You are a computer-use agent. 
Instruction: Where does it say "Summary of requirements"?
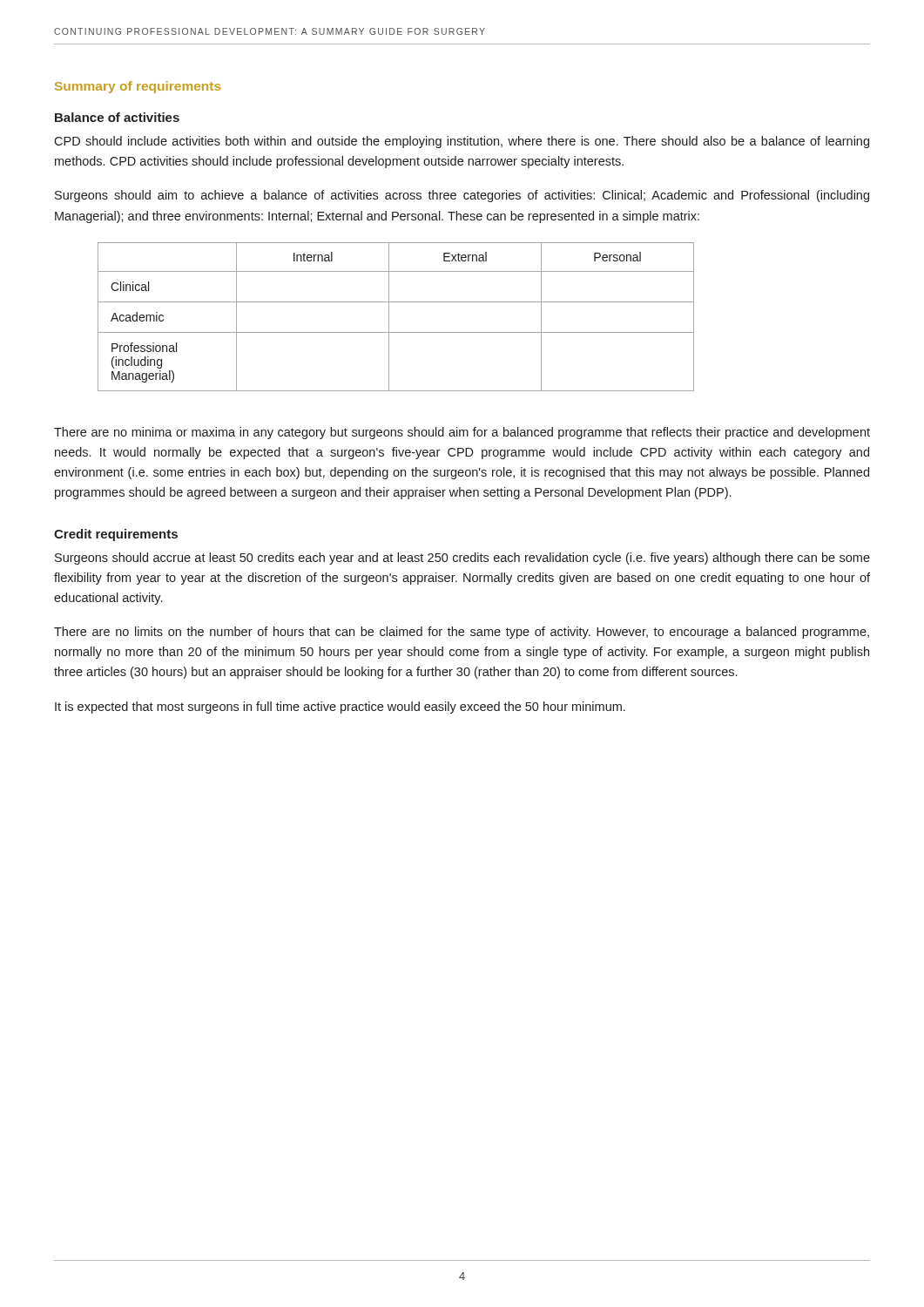pos(138,86)
